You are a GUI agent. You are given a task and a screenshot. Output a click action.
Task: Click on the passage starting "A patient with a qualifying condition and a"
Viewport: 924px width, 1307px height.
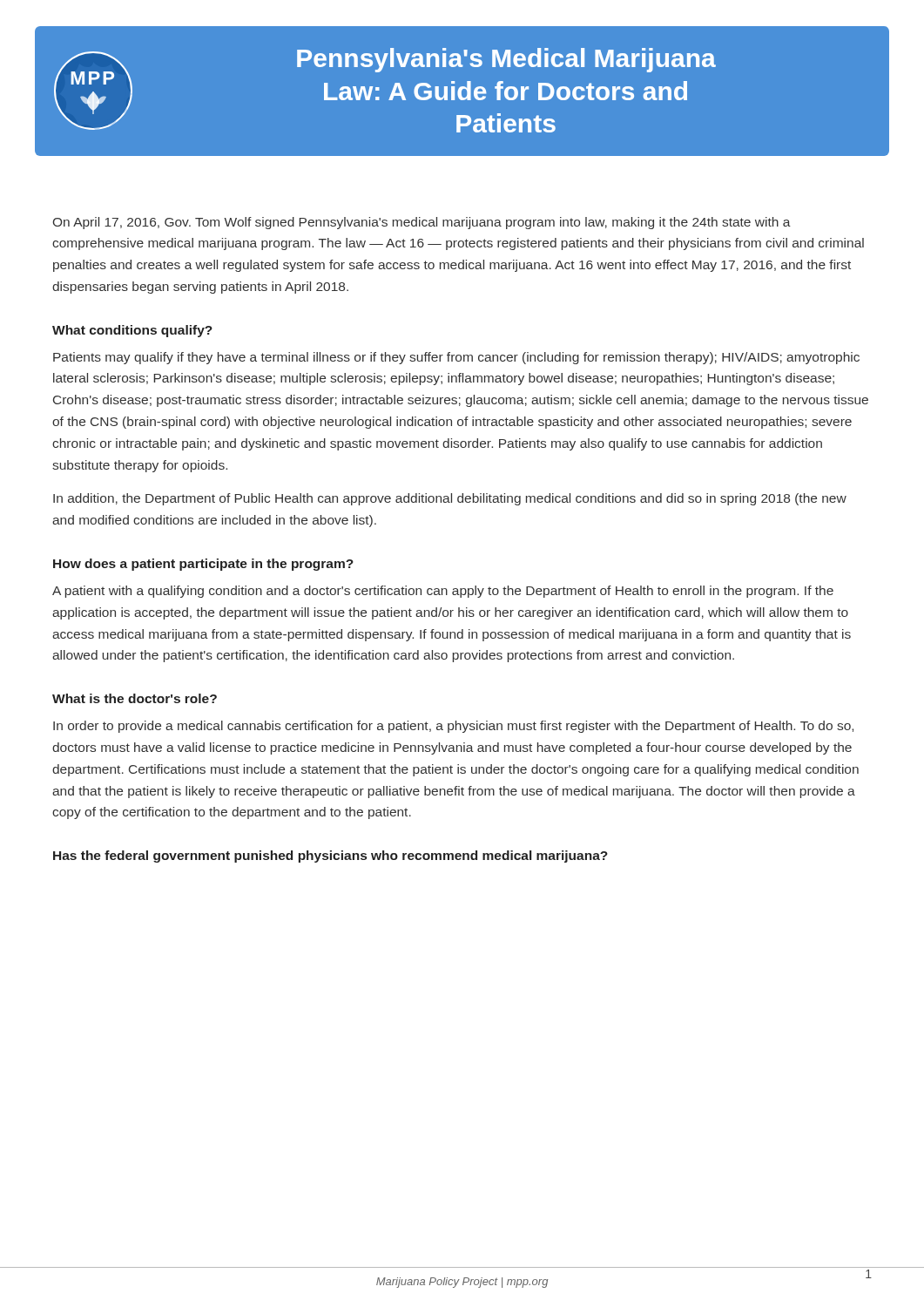pyautogui.click(x=452, y=623)
